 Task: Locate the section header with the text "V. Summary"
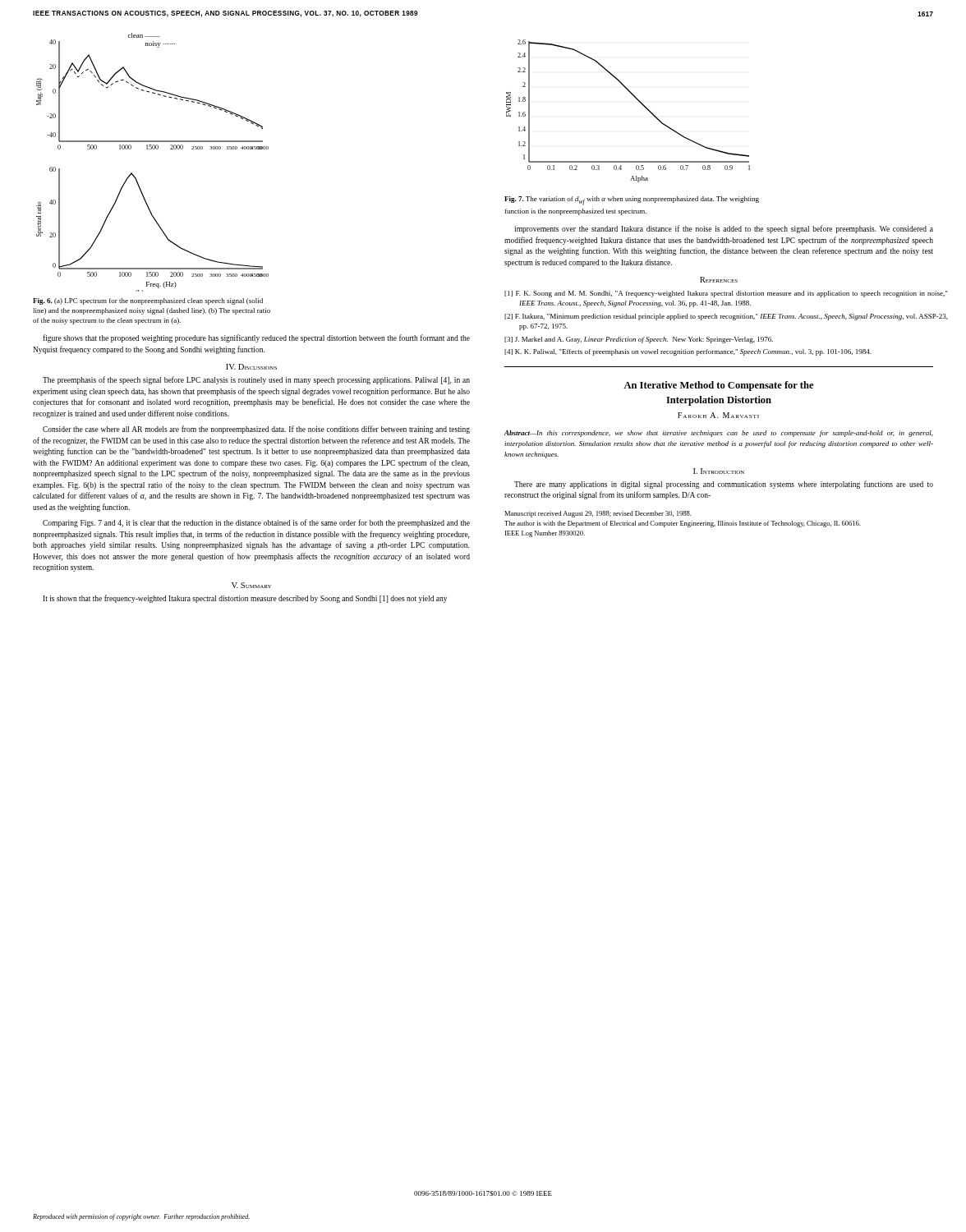tap(251, 585)
